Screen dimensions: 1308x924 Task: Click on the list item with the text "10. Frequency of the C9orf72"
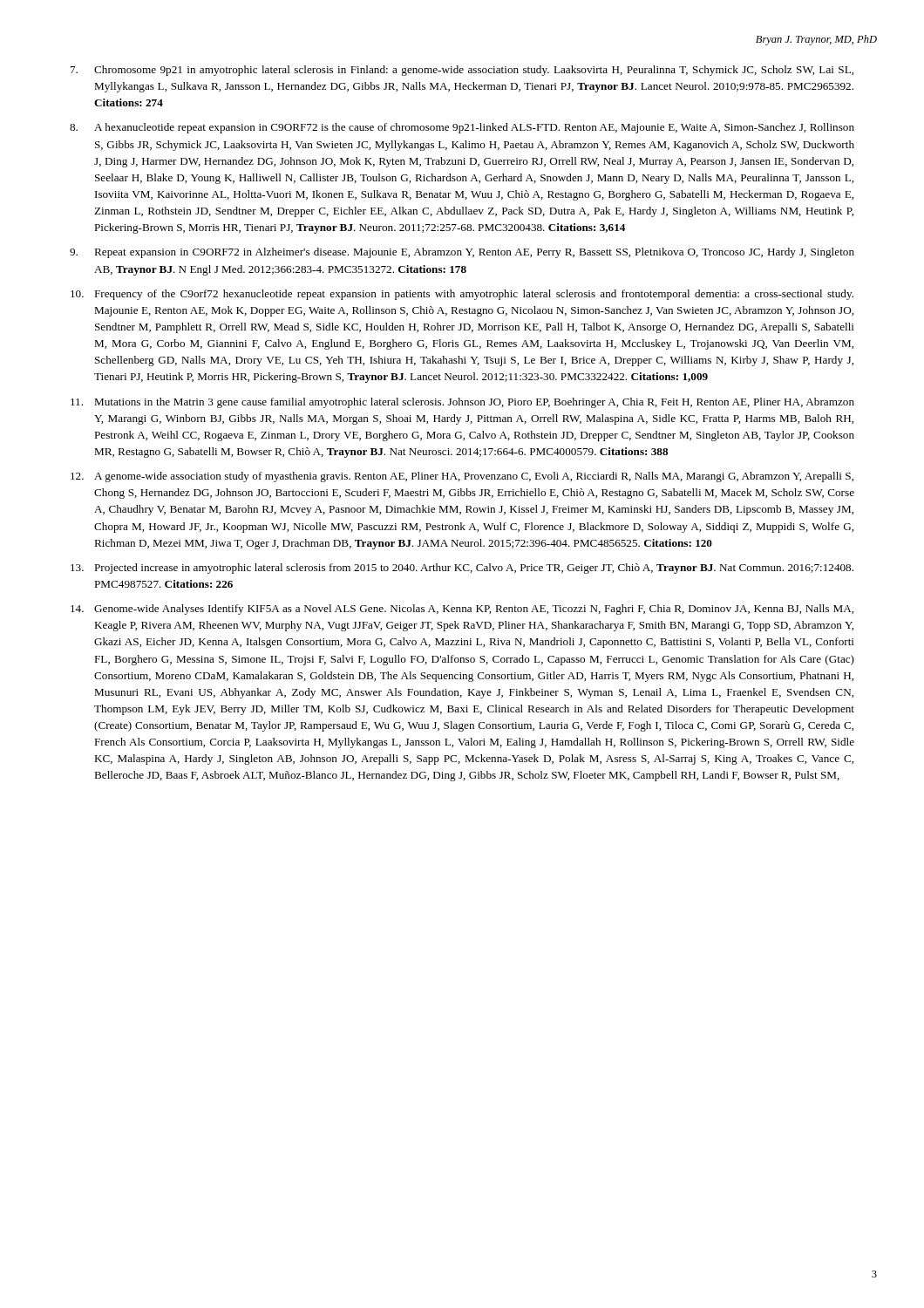462,335
